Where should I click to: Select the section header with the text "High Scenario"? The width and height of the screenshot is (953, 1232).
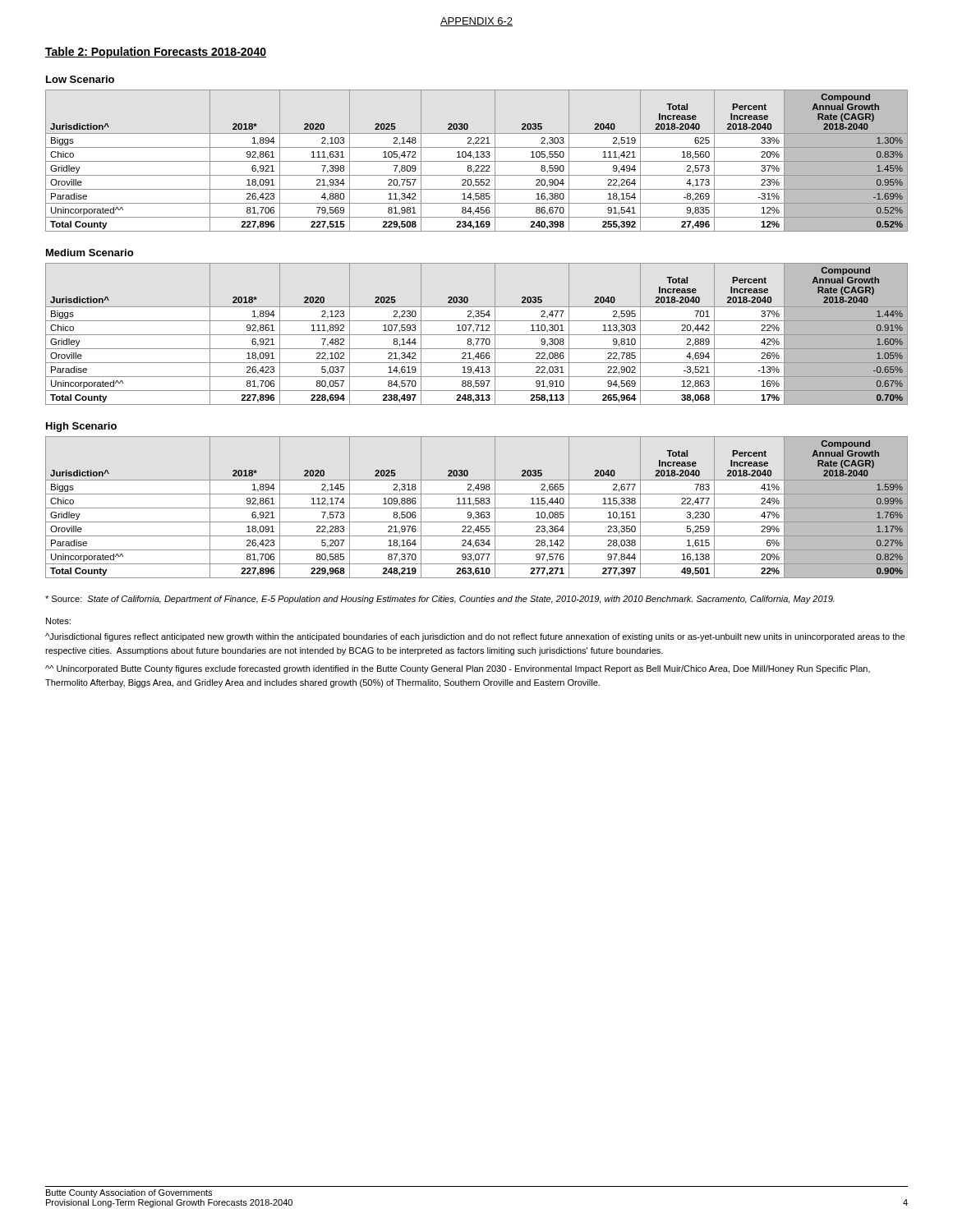pos(81,426)
